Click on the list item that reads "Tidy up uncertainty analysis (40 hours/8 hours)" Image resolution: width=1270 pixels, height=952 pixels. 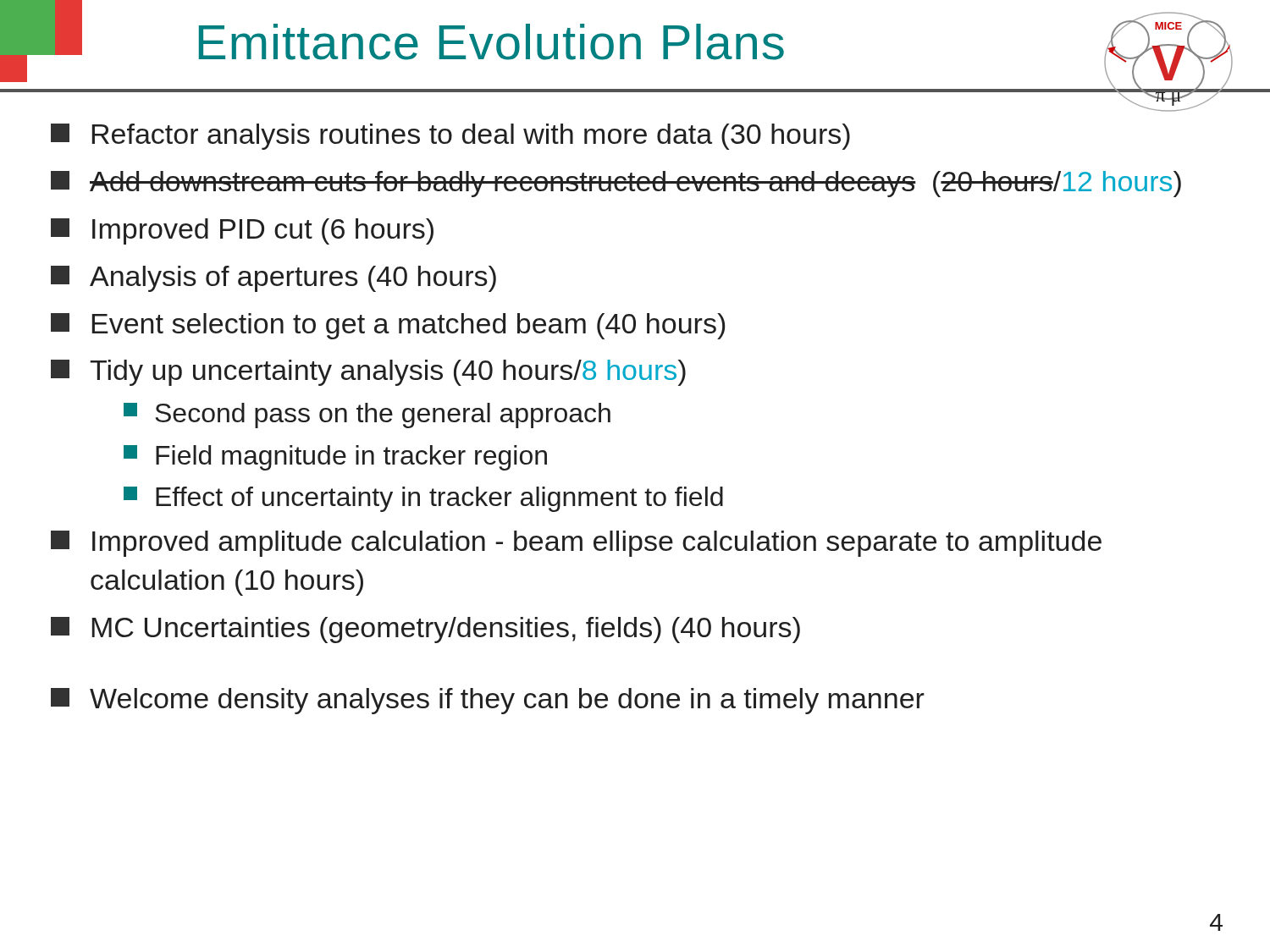pyautogui.click(x=368, y=373)
